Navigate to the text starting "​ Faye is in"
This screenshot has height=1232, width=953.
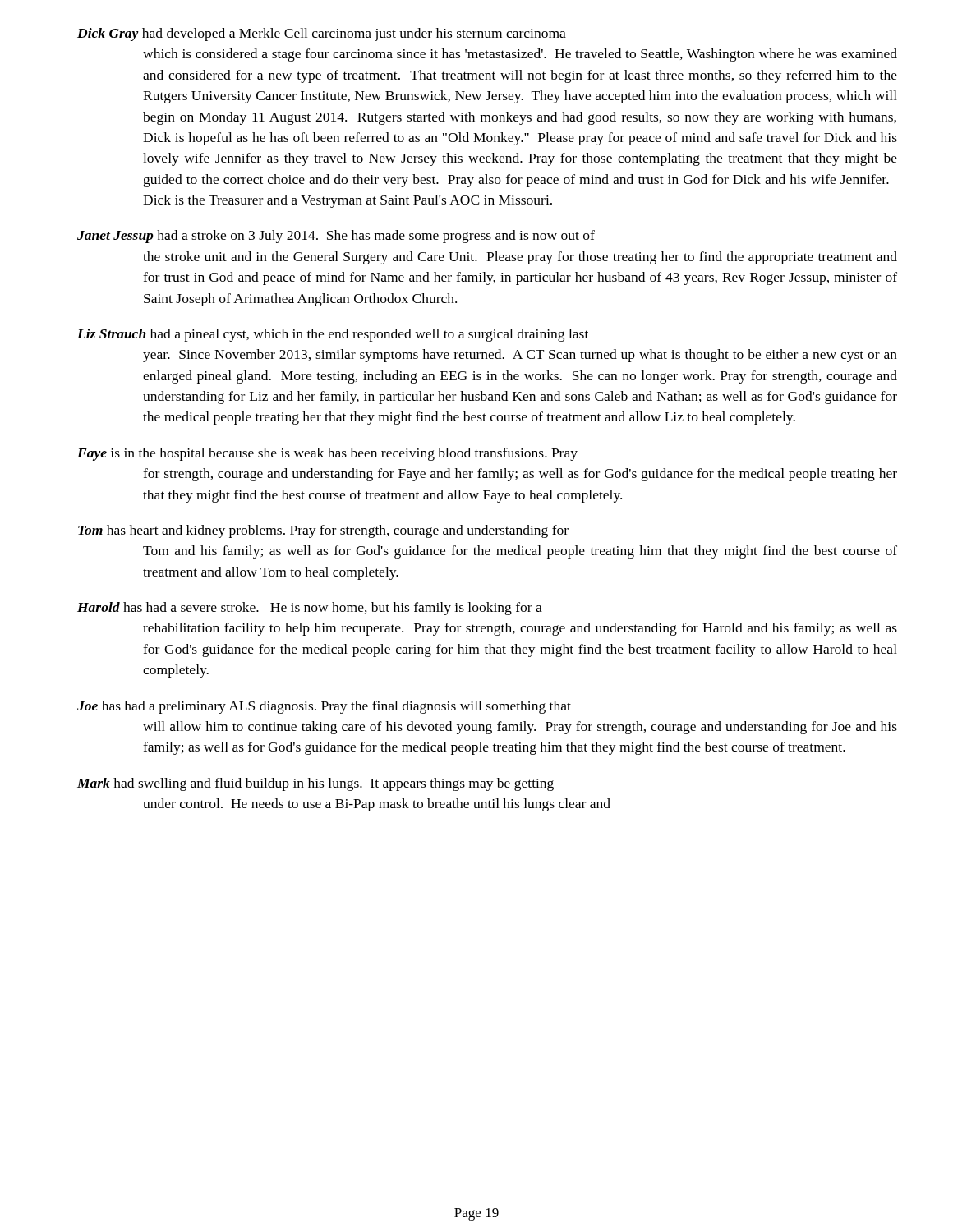[x=476, y=474]
